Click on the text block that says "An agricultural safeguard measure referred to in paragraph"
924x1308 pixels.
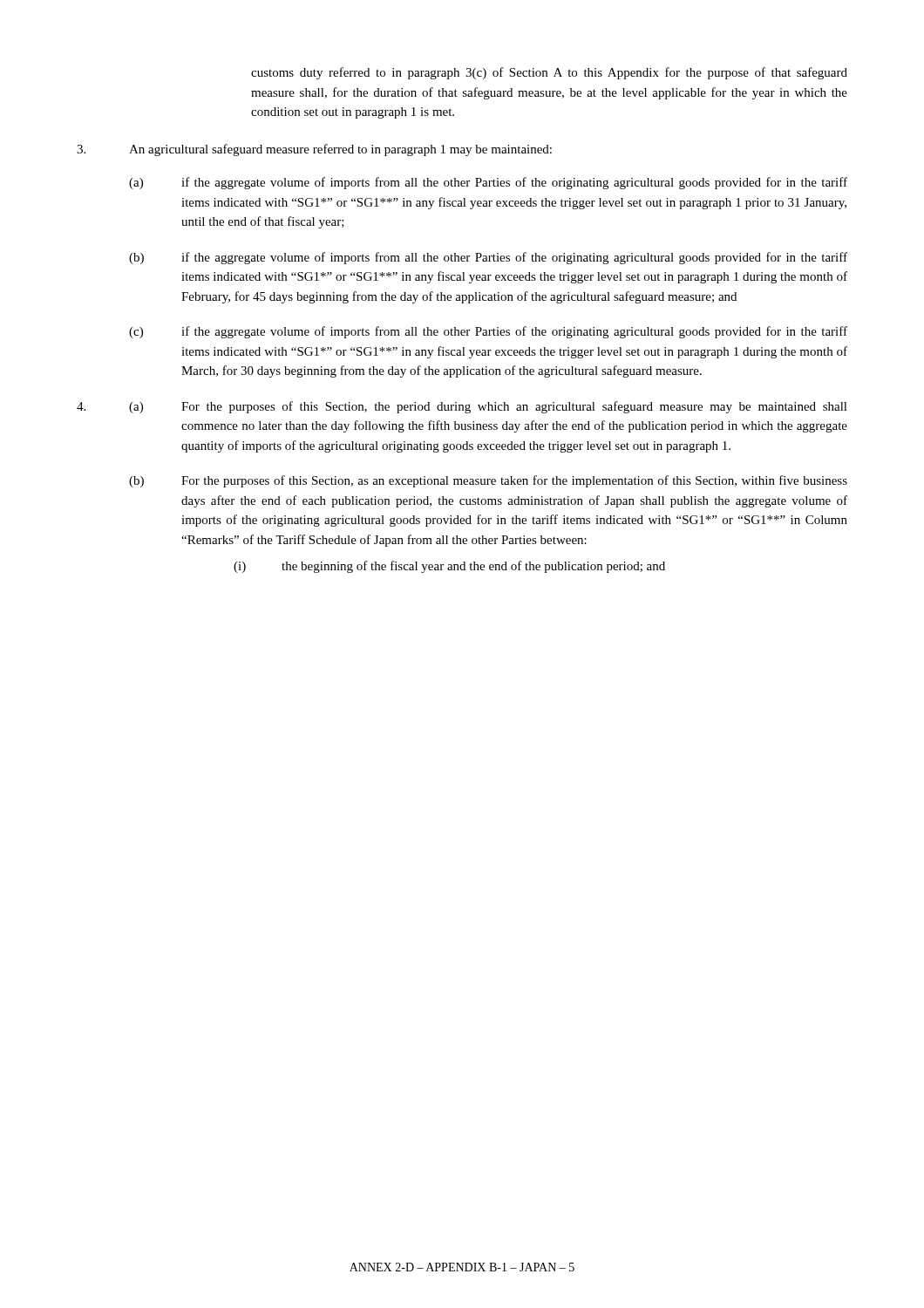(462, 149)
